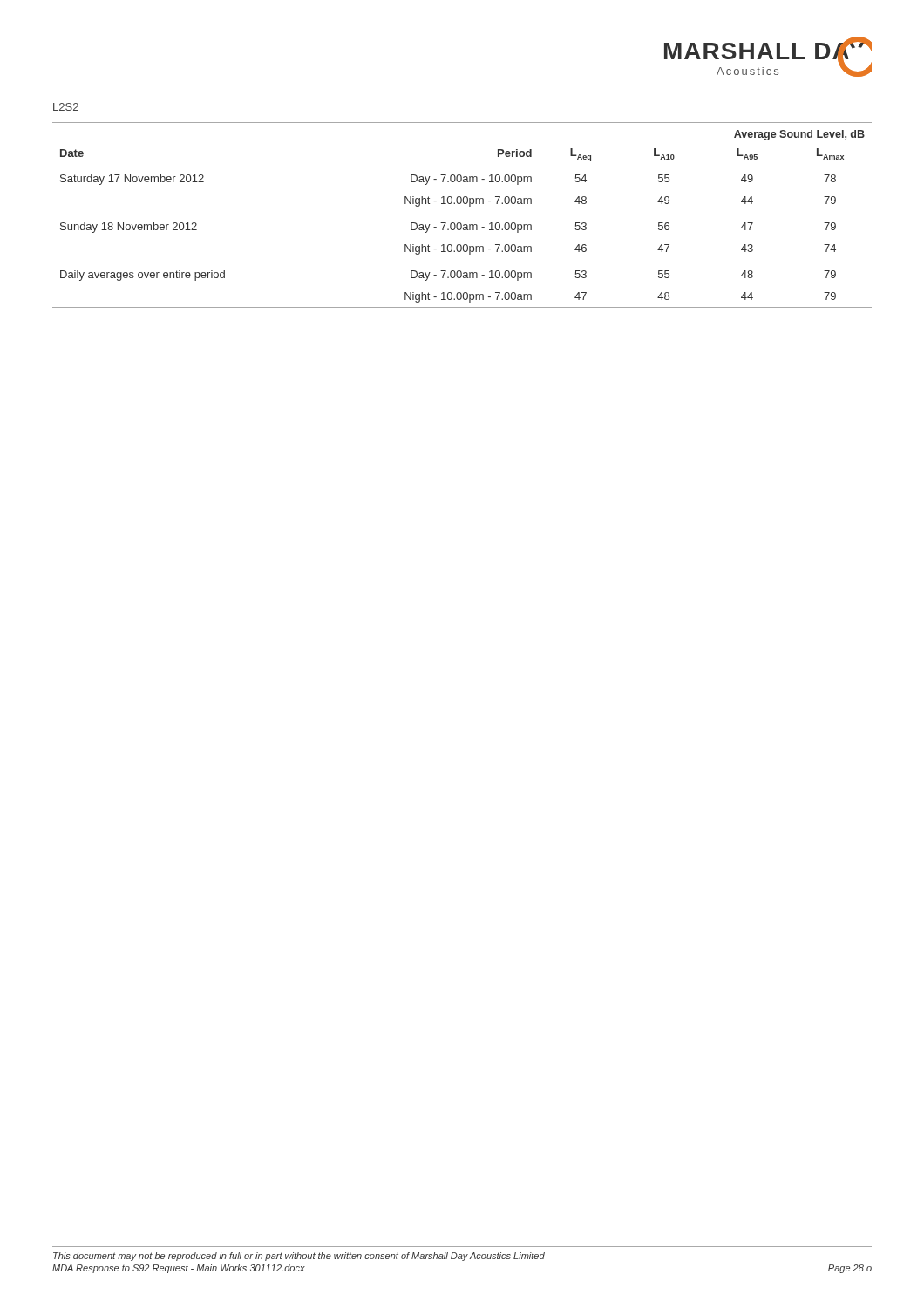Viewport: 924px width, 1308px height.
Task: Find the logo
Action: coord(767,57)
